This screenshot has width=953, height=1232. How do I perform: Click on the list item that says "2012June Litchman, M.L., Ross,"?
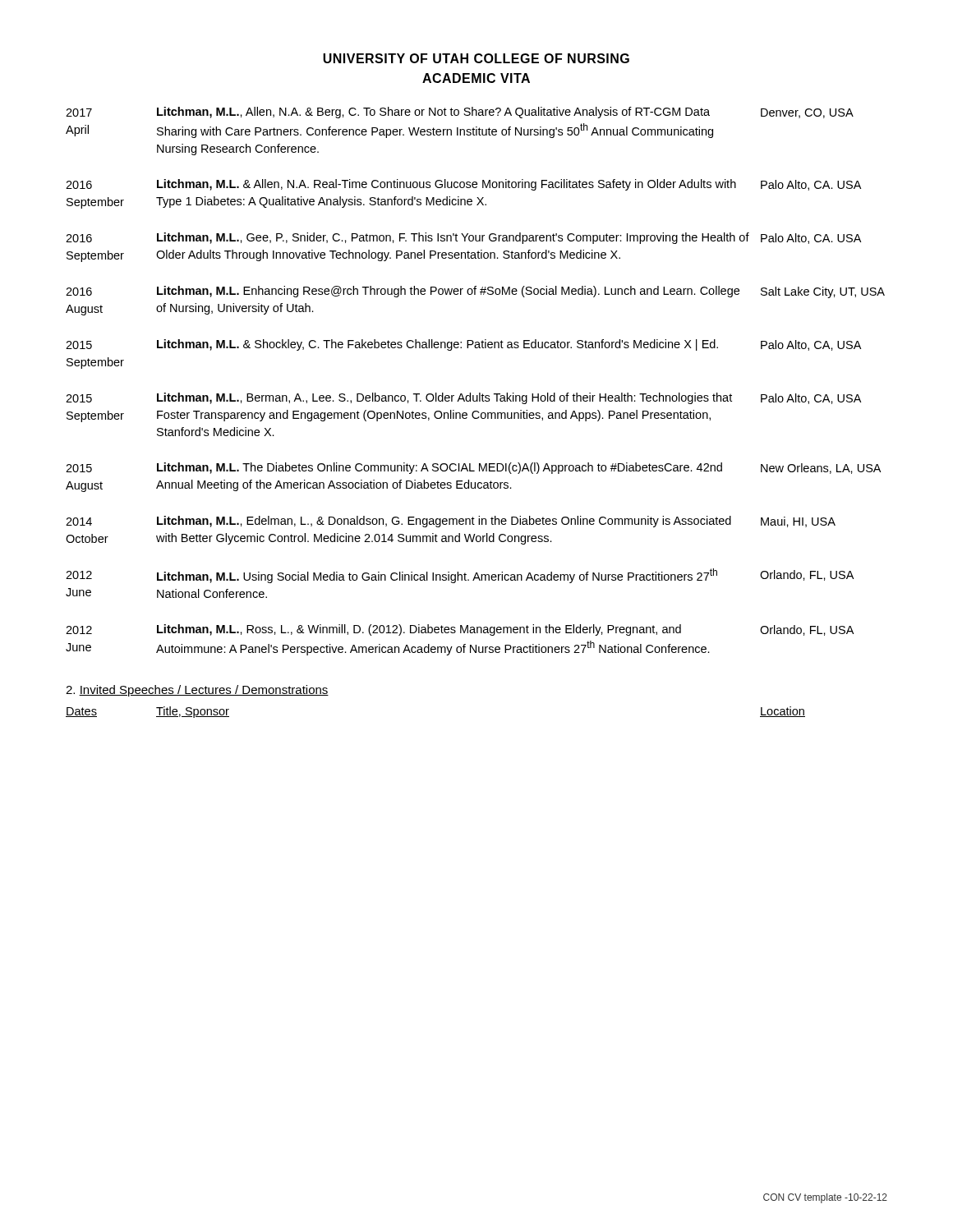tap(476, 639)
